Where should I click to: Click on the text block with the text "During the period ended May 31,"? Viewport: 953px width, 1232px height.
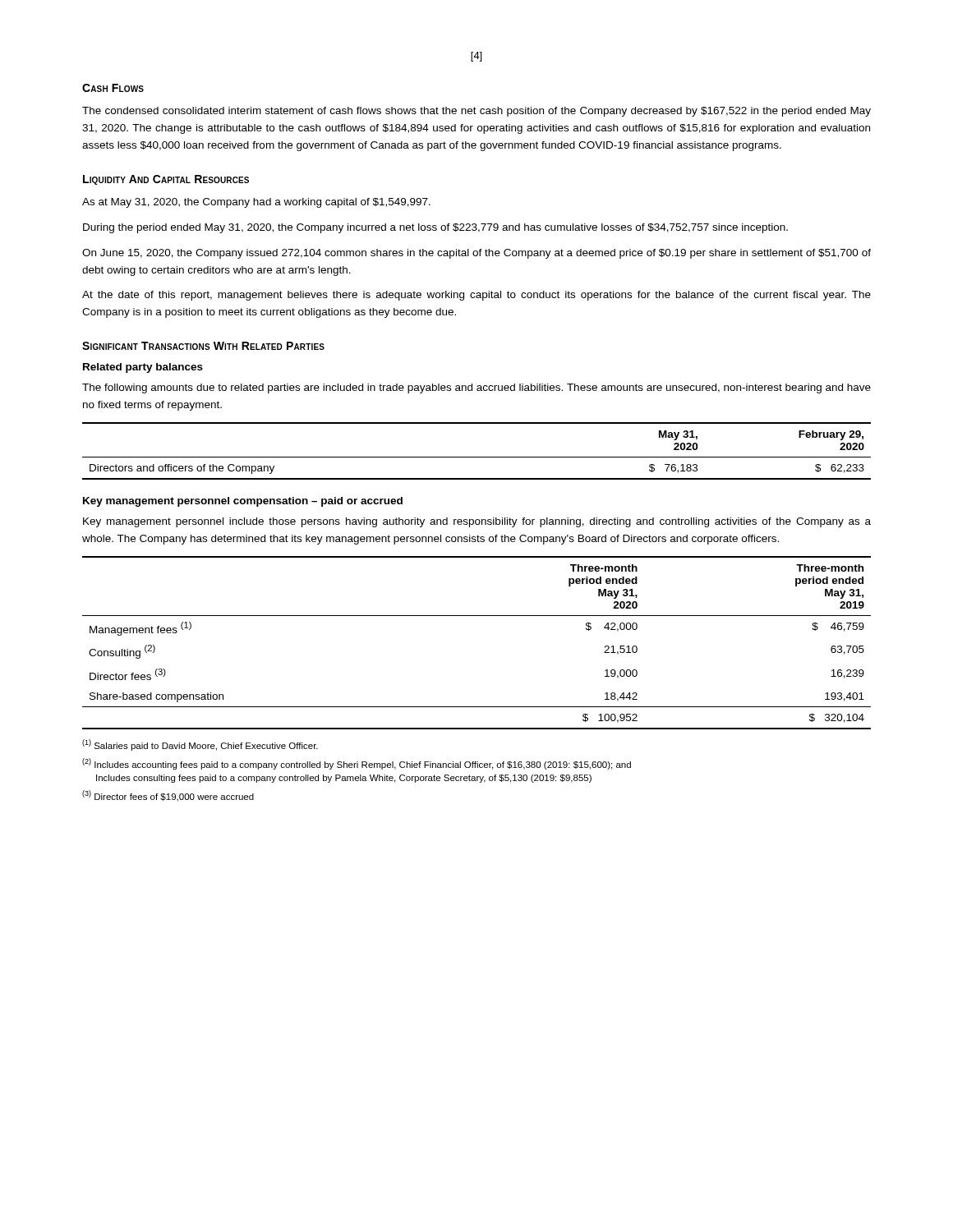coord(435,227)
